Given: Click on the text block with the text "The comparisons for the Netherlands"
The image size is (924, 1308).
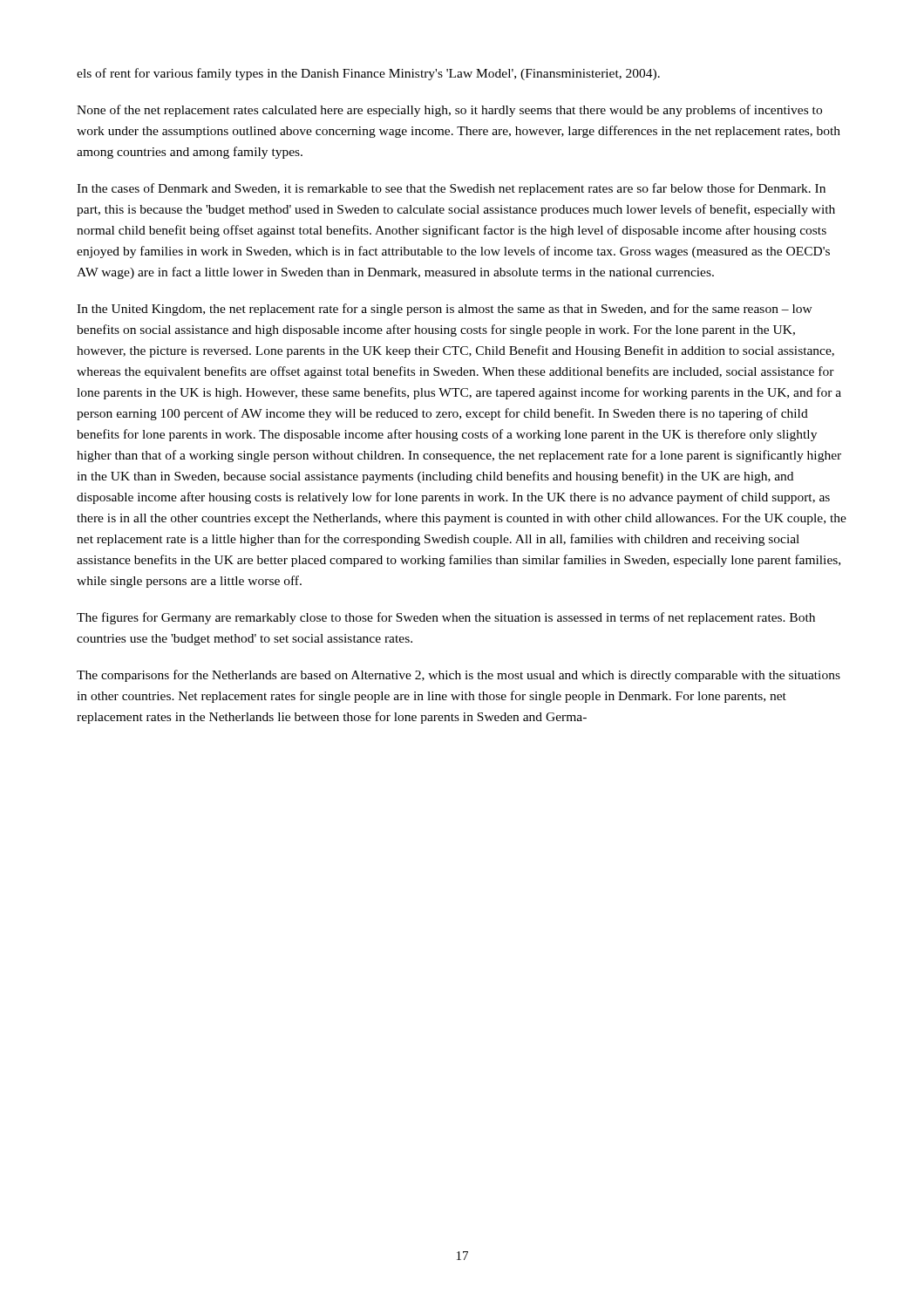Looking at the screenshot, I should tap(458, 696).
